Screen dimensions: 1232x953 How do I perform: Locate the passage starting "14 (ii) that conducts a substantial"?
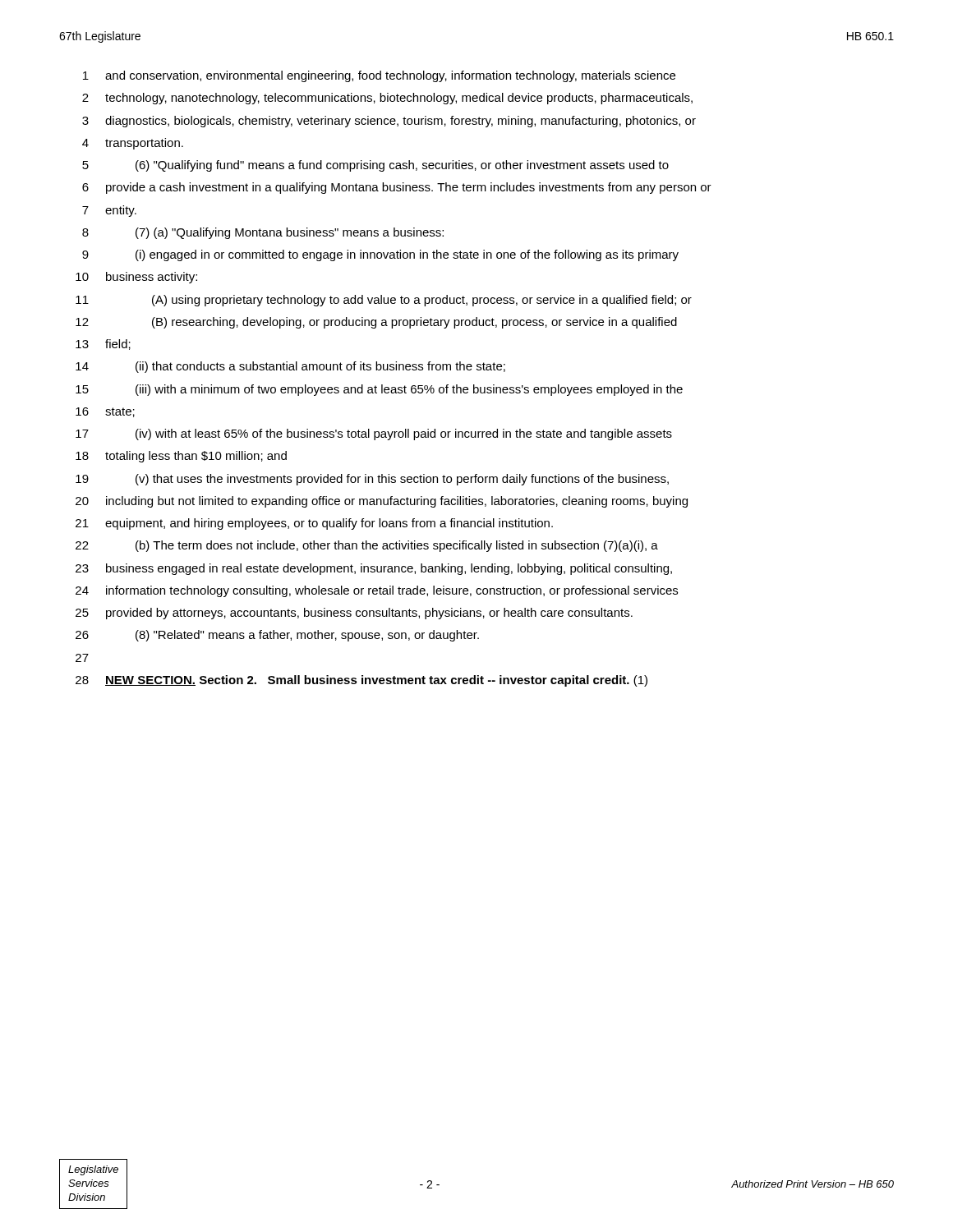(476, 366)
